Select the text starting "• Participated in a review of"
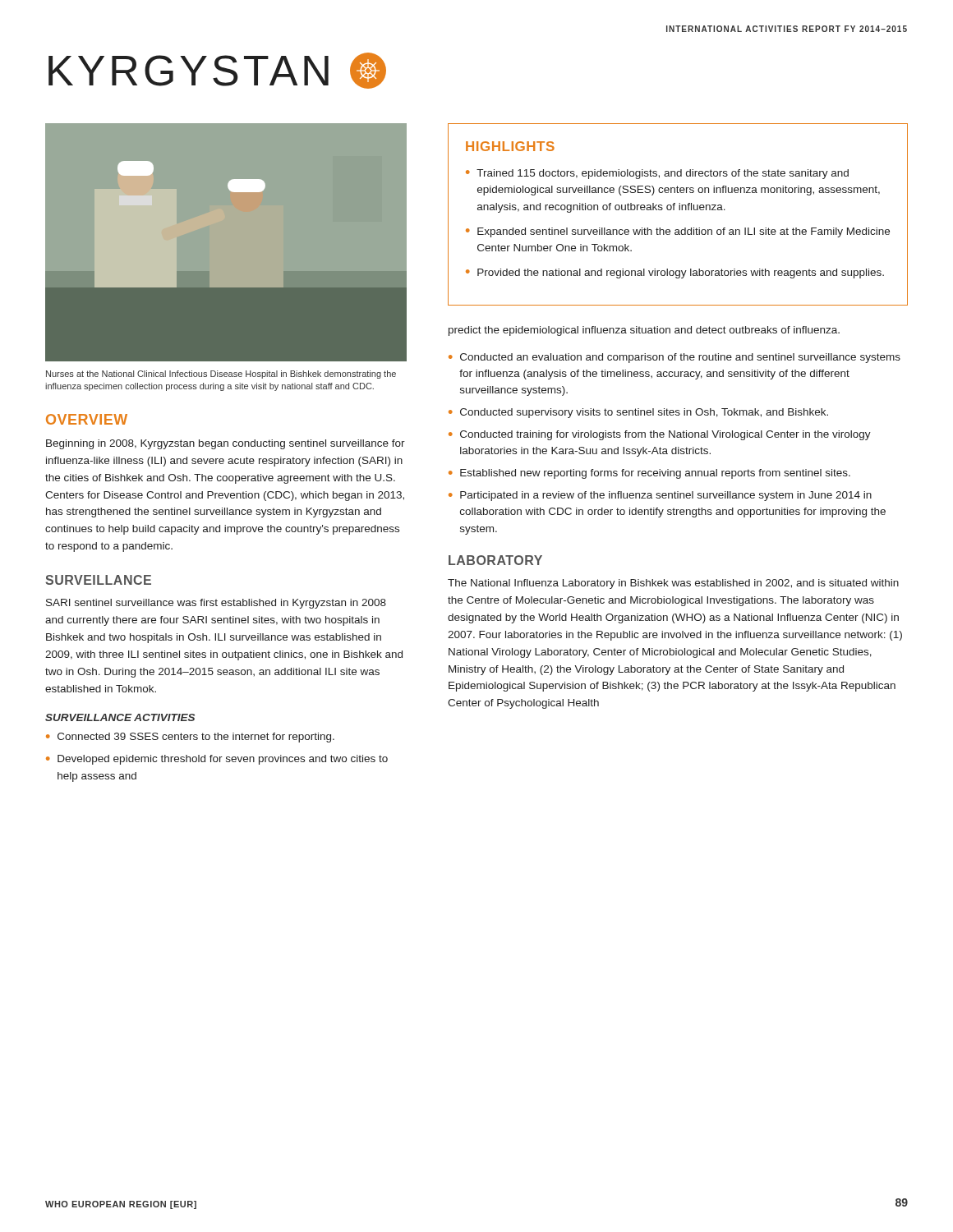 coord(678,512)
